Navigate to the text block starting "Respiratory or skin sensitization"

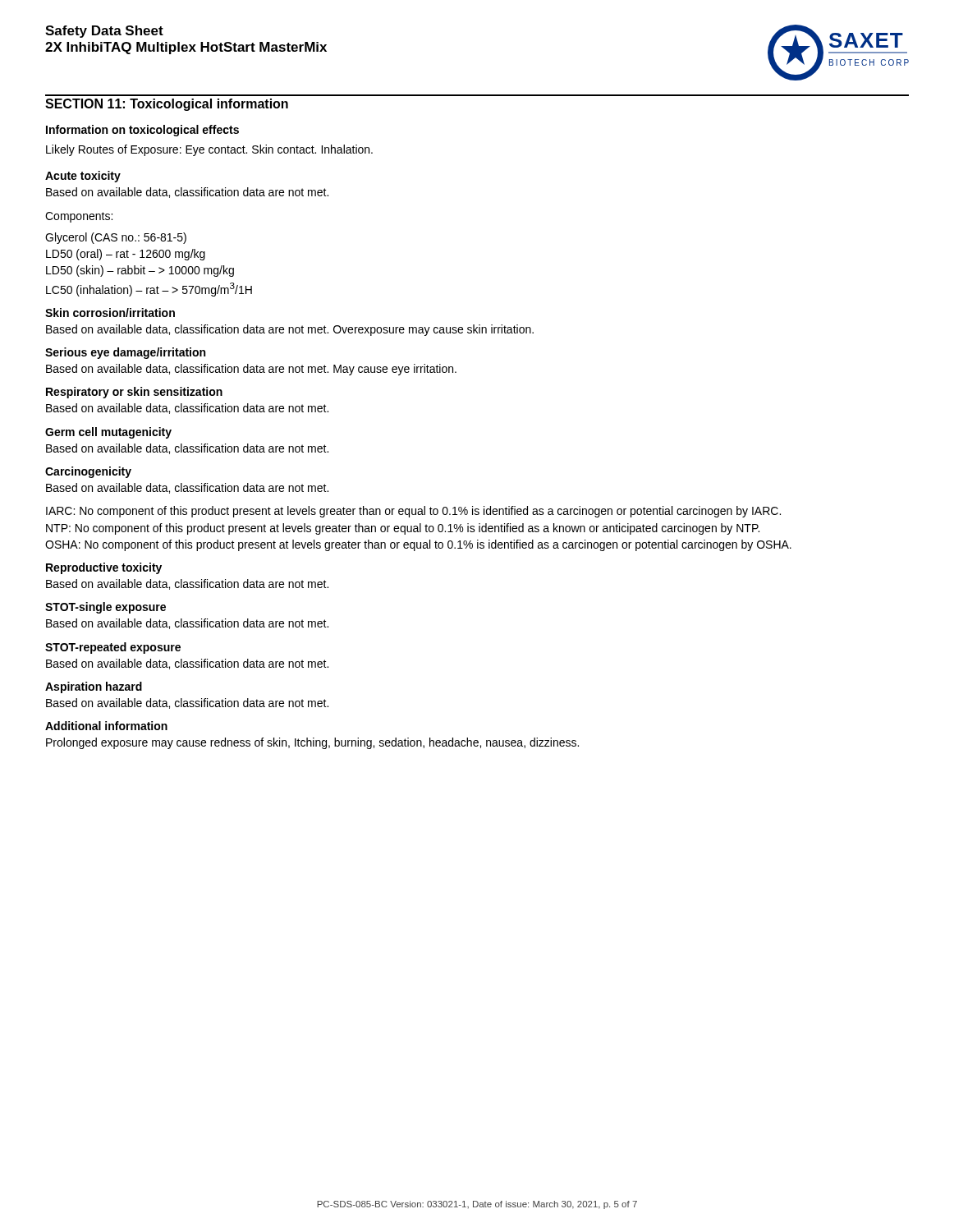[x=134, y=392]
